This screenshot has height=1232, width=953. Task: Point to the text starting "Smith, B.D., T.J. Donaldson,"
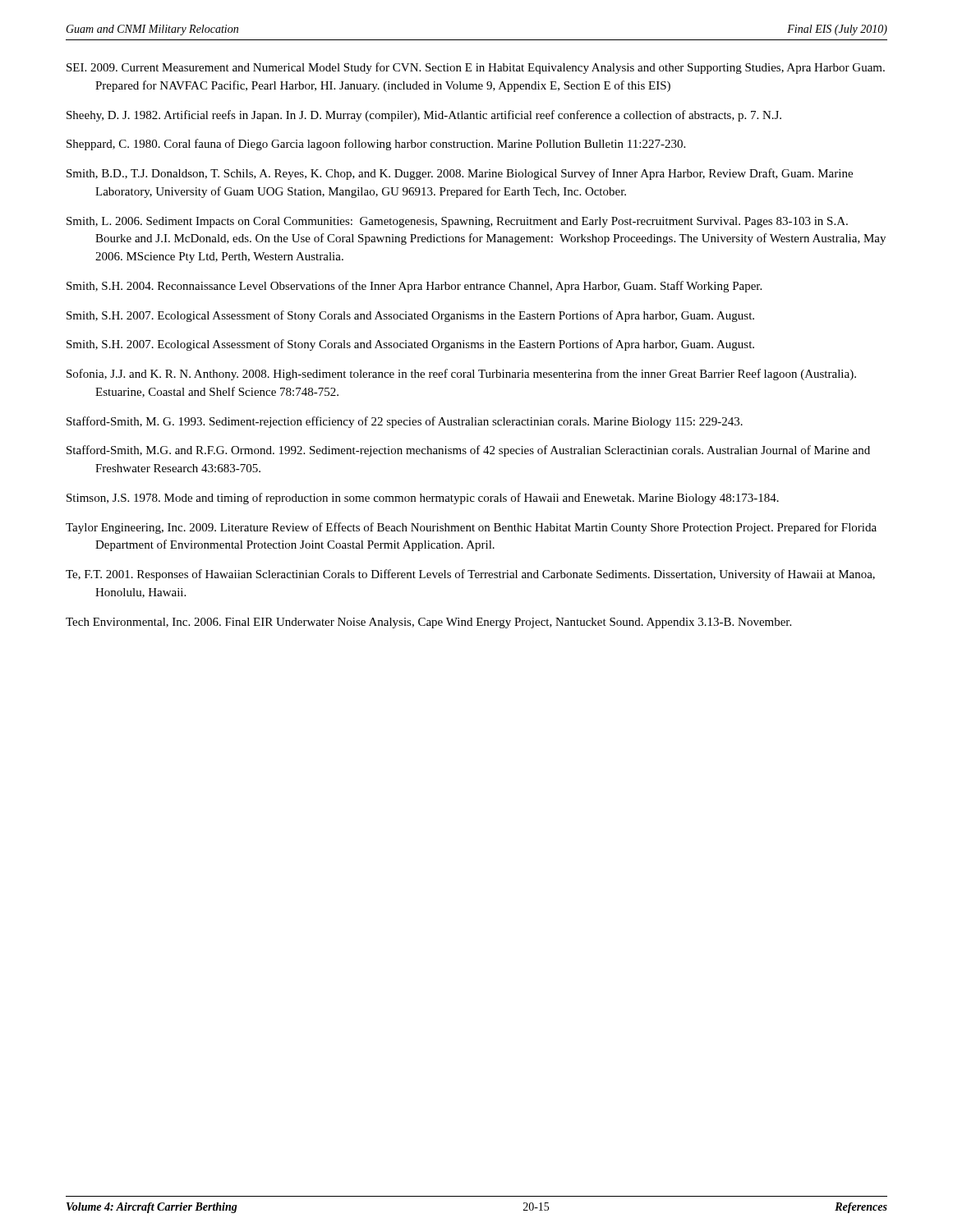pyautogui.click(x=459, y=182)
